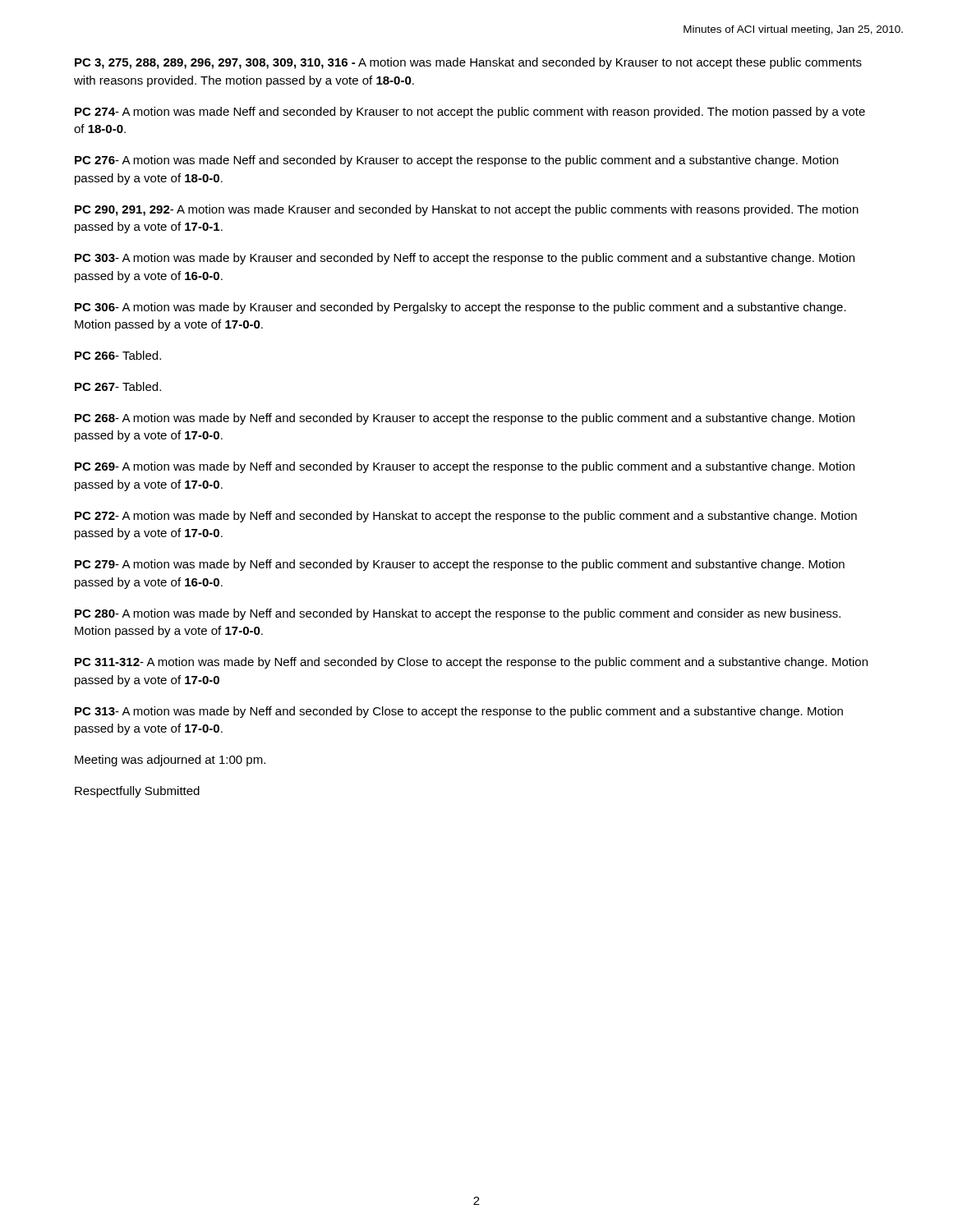
Task: Click on the passage starting "PC 311-312- A motion was made by"
Action: point(471,671)
